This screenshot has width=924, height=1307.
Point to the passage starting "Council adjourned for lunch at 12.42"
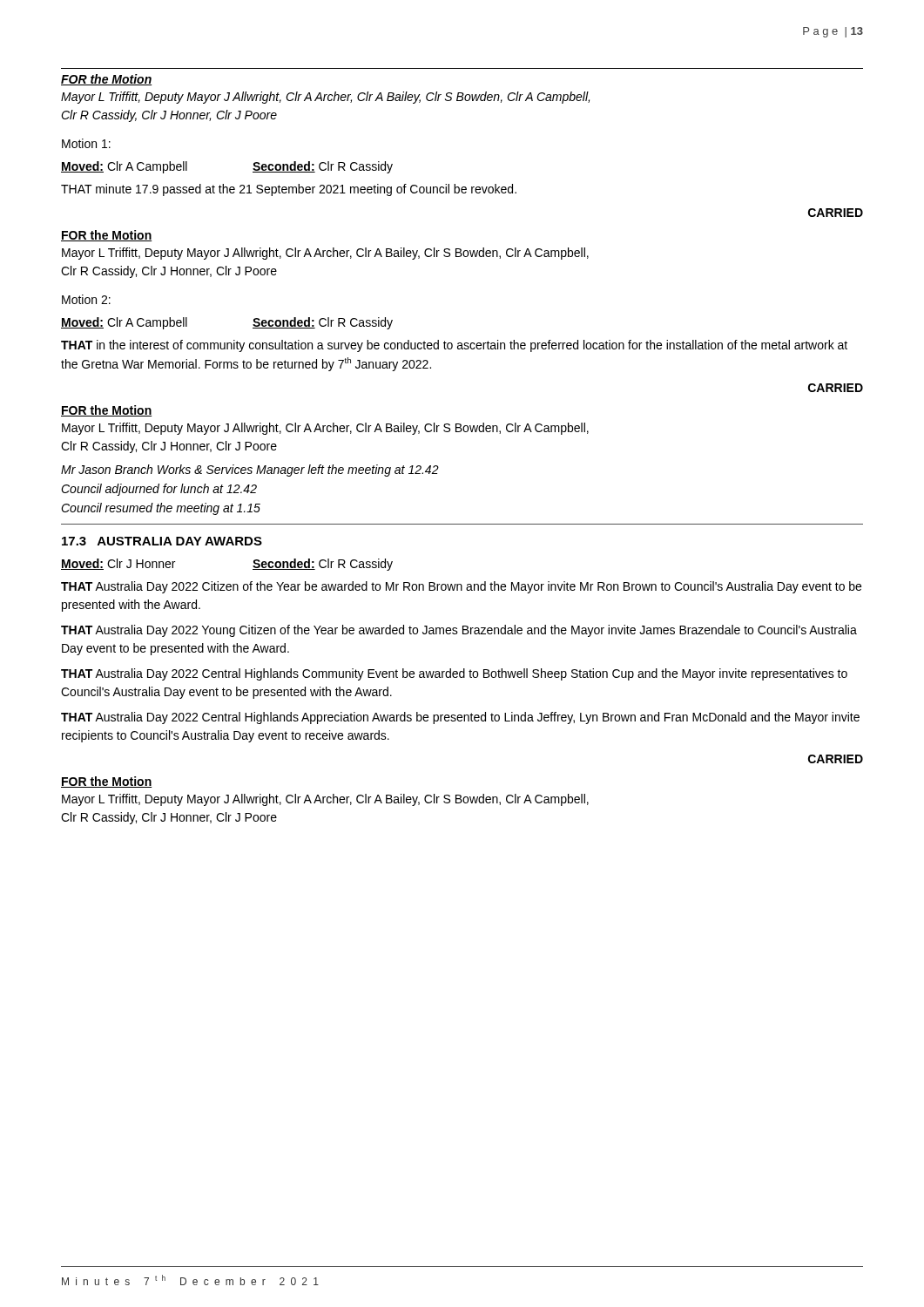(159, 488)
